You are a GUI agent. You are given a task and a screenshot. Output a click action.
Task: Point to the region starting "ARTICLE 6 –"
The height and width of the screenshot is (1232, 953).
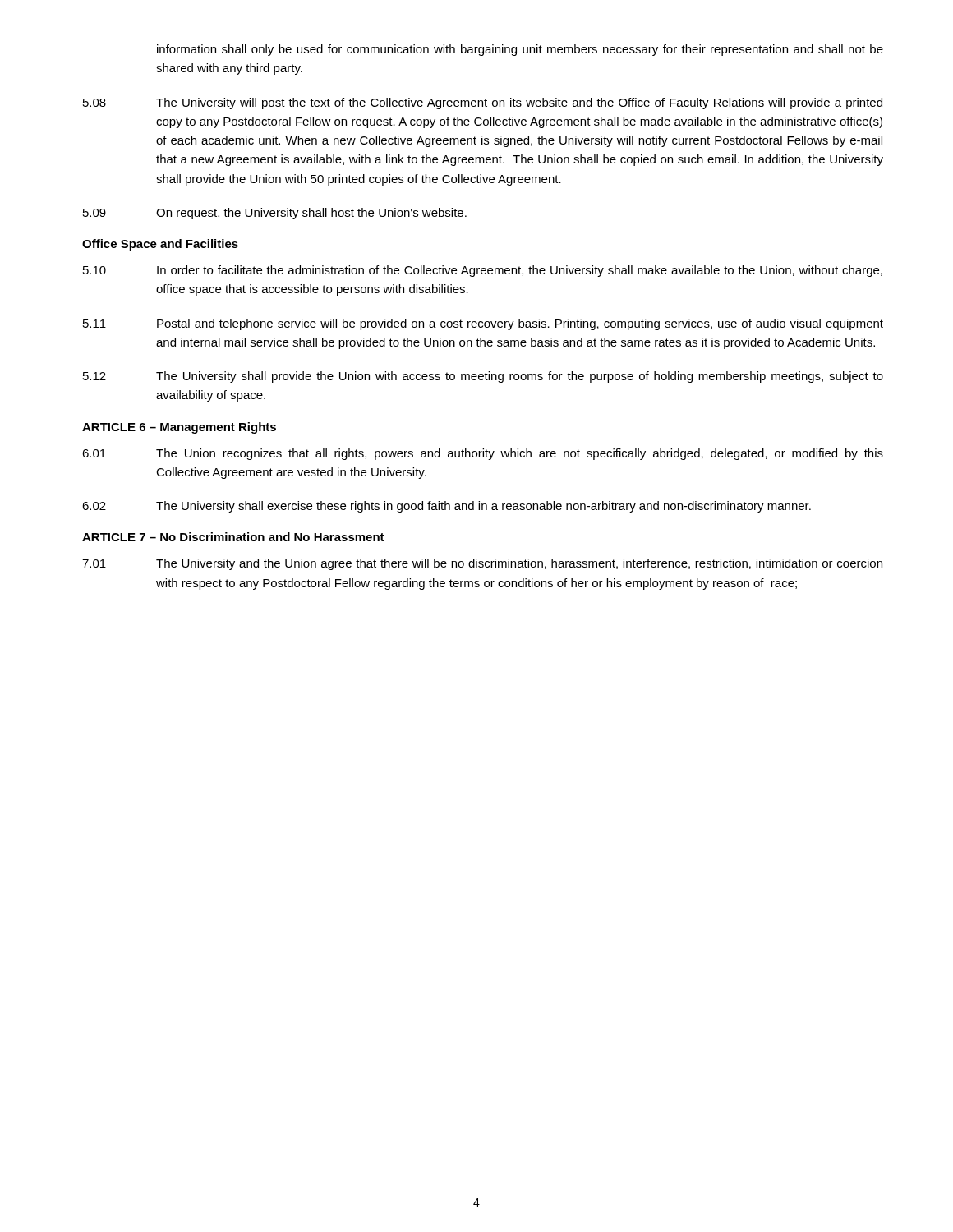coord(179,426)
